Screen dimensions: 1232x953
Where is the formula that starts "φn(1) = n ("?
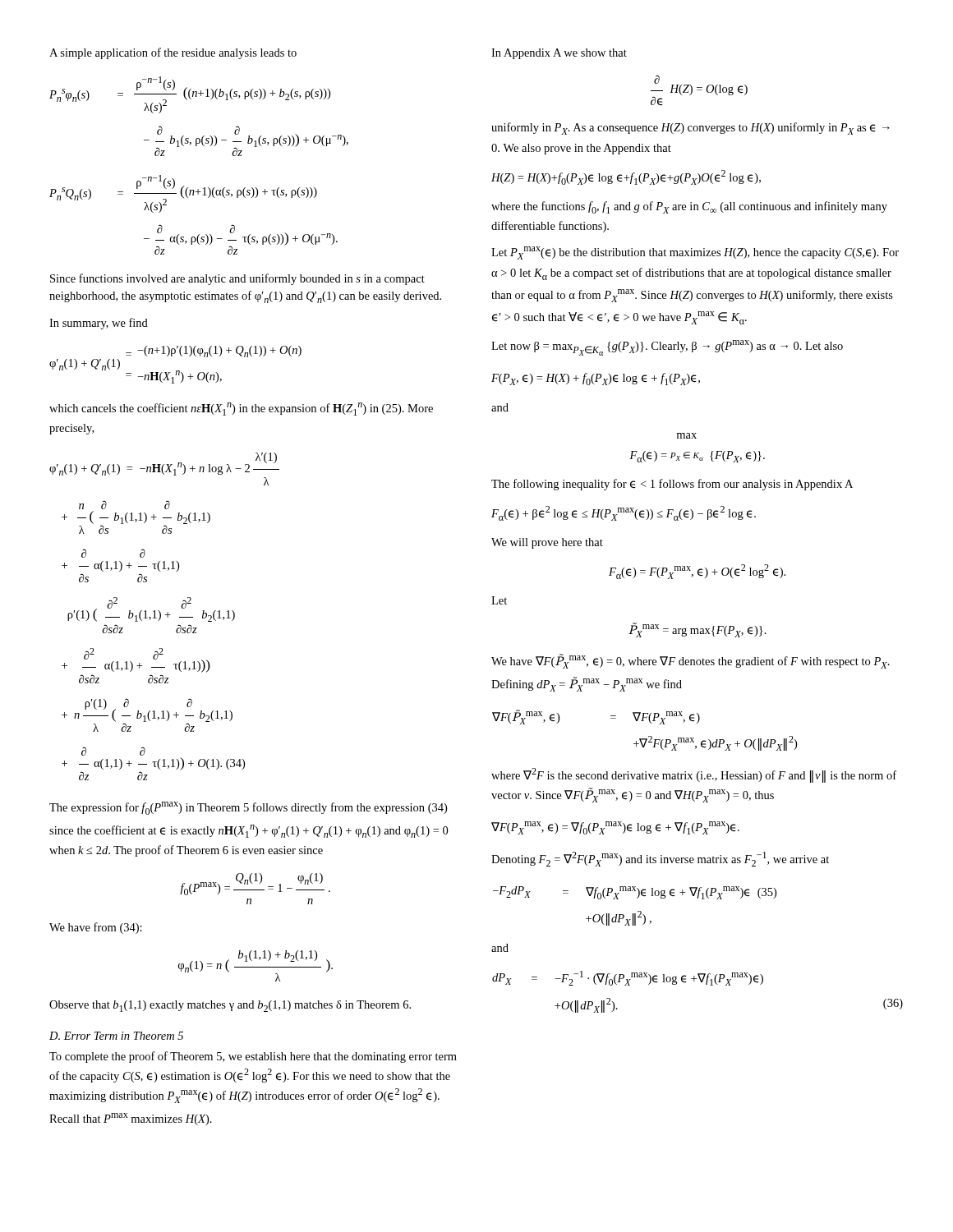pos(255,966)
